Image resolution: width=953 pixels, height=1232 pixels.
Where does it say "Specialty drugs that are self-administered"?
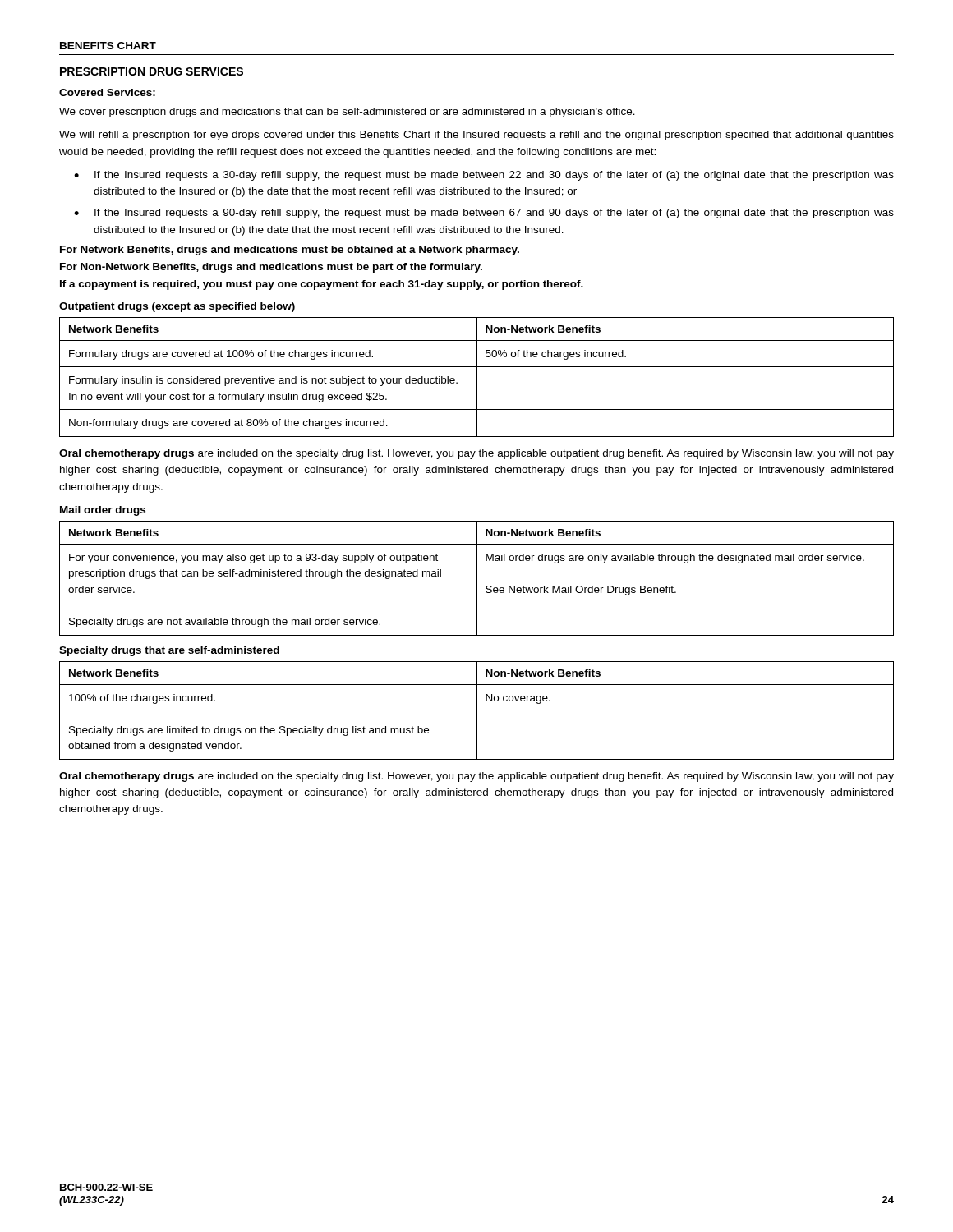coord(169,650)
